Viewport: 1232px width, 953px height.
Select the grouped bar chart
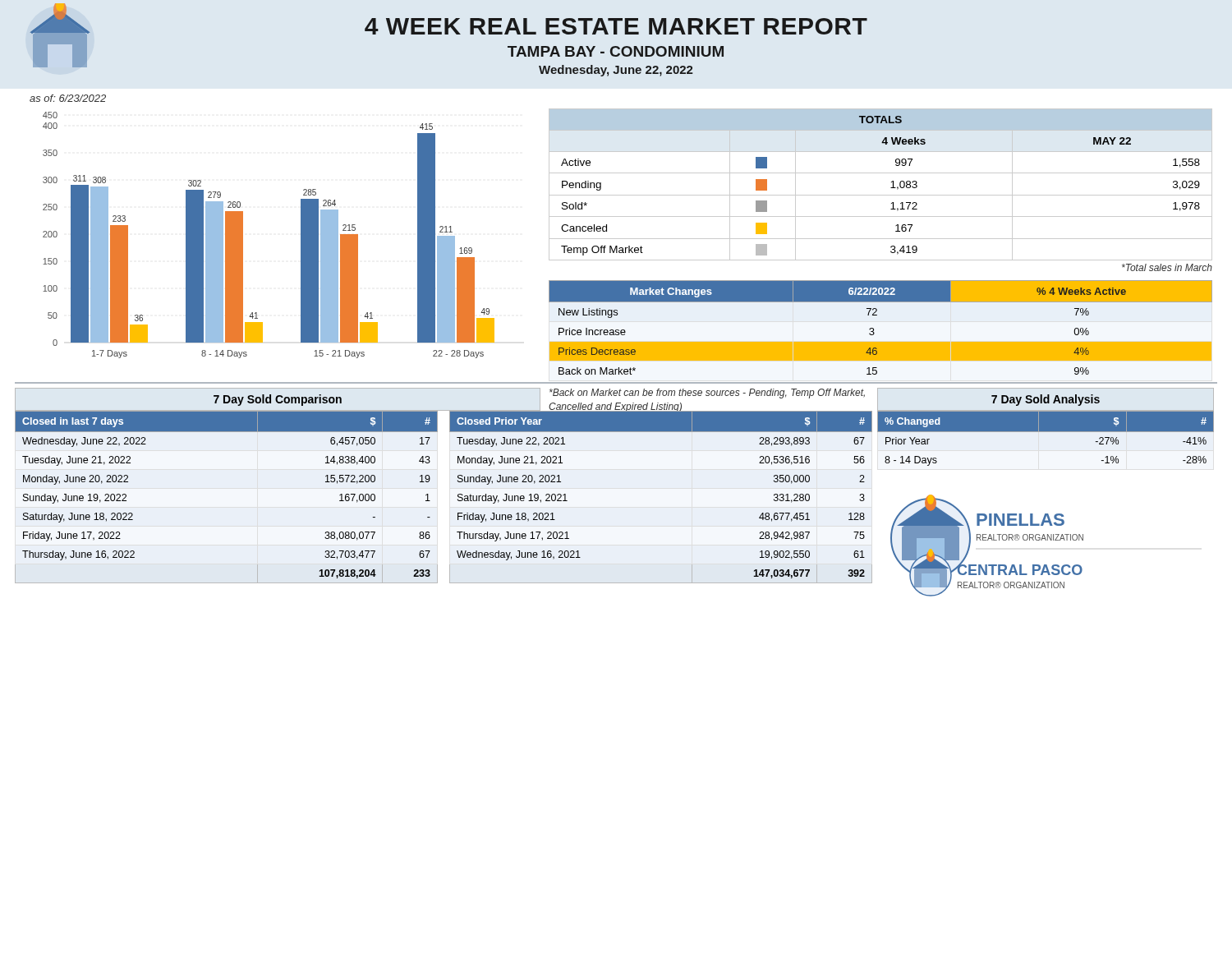[x=278, y=236]
